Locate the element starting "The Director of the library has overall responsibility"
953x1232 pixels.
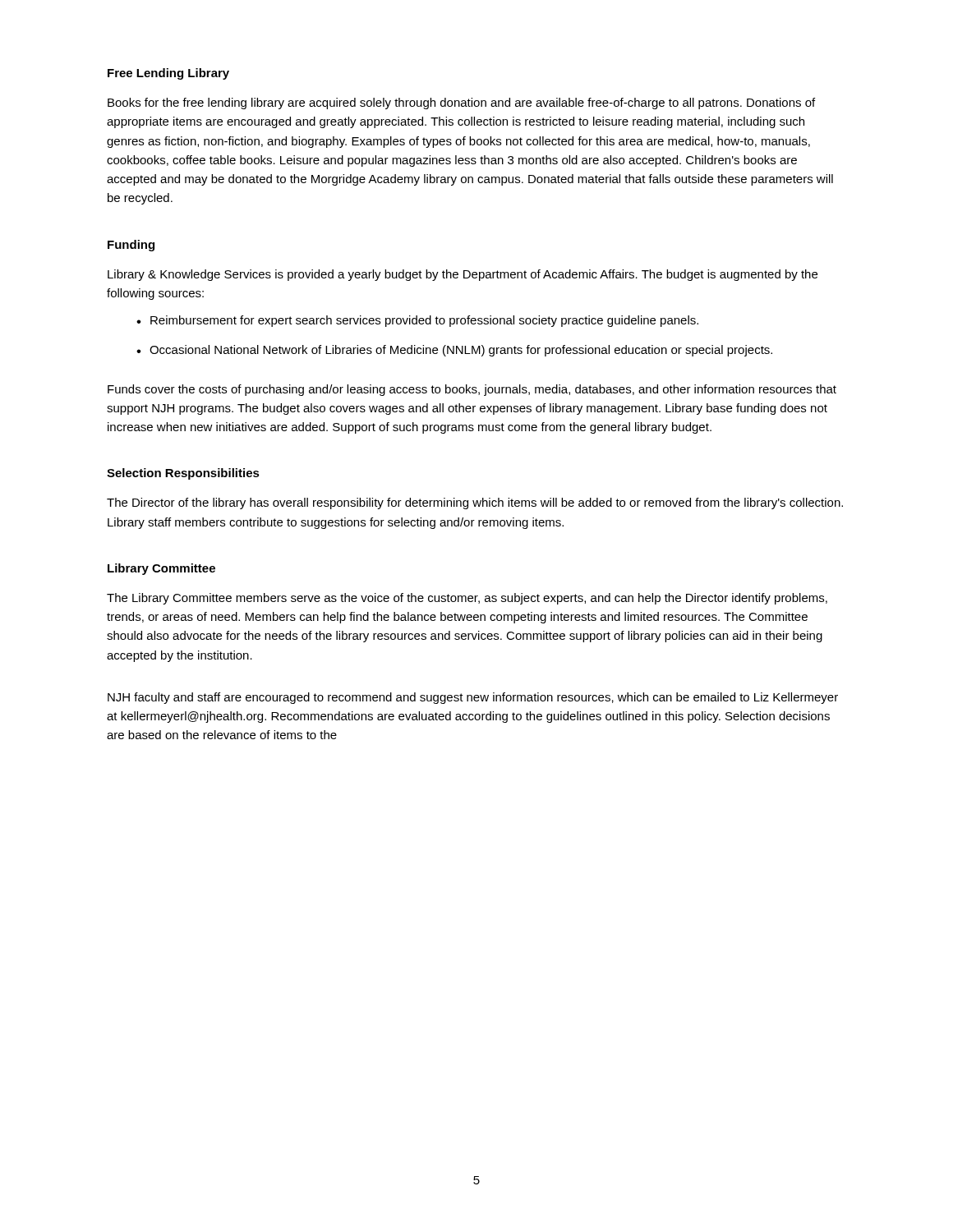(x=475, y=512)
